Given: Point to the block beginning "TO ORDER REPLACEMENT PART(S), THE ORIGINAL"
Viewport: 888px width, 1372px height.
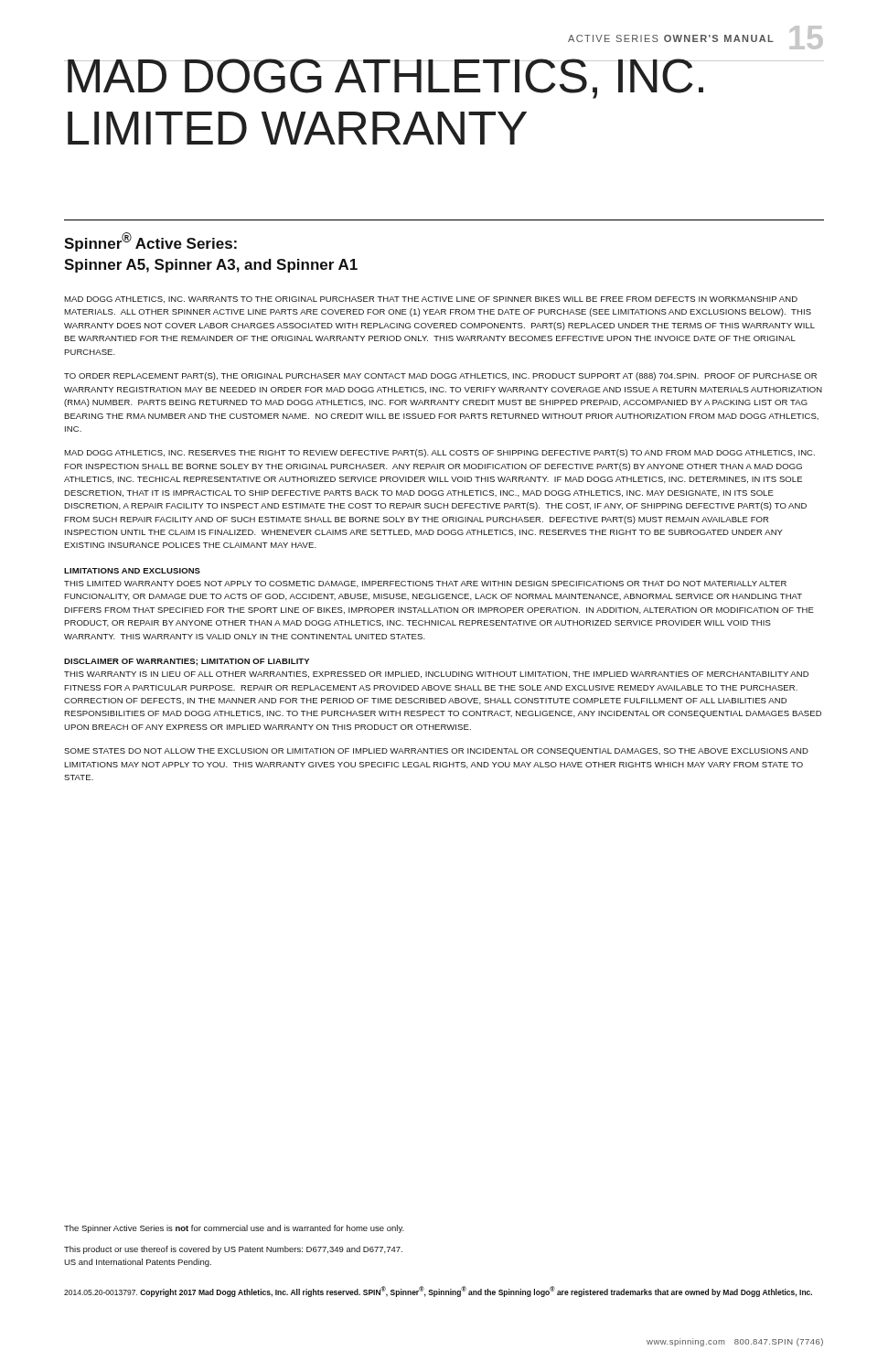Looking at the screenshot, I should [443, 402].
